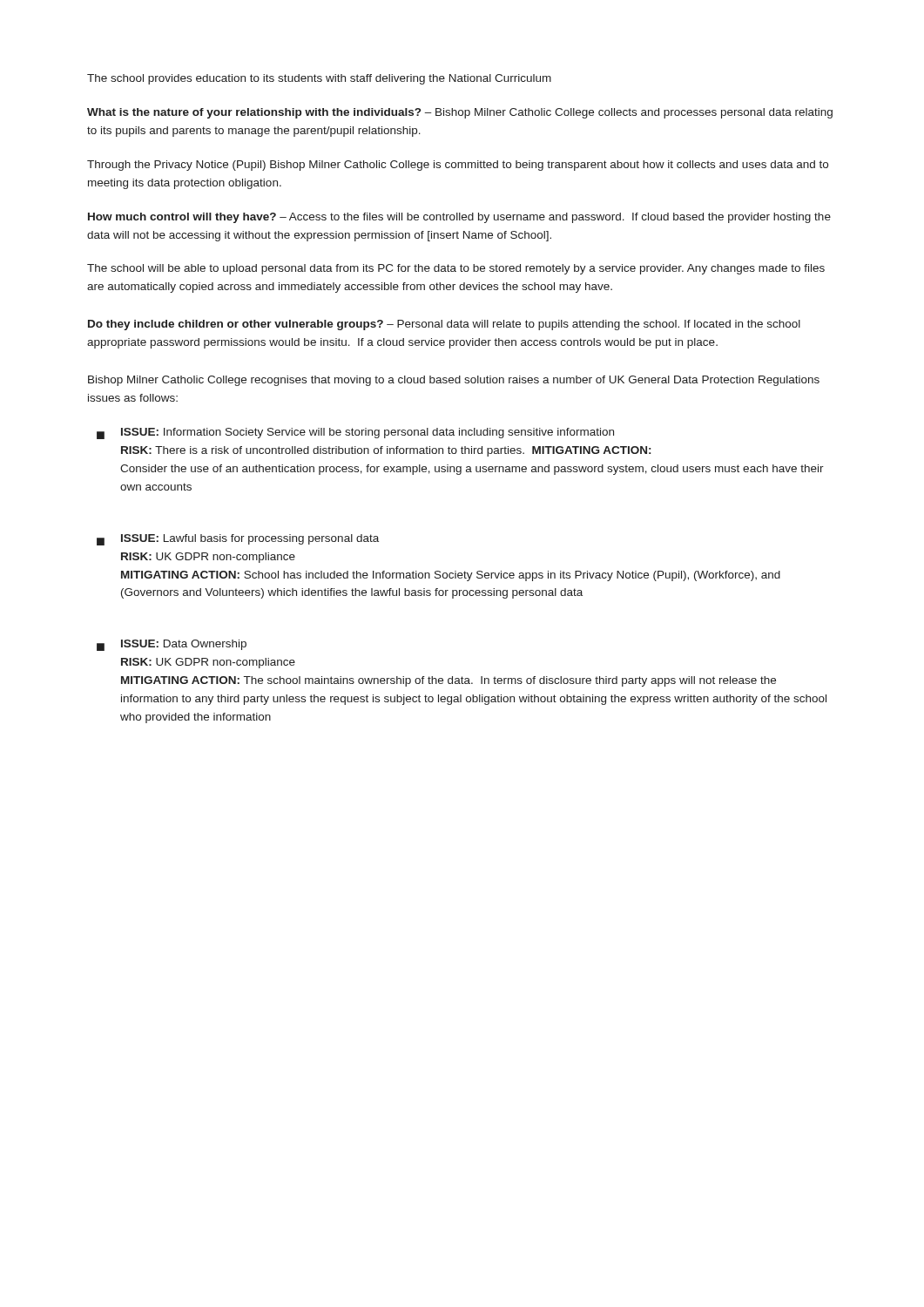The width and height of the screenshot is (924, 1307).
Task: Click on the text block that reads "Through the Privacy Notice (Pupil) Bishop"
Action: 458,173
